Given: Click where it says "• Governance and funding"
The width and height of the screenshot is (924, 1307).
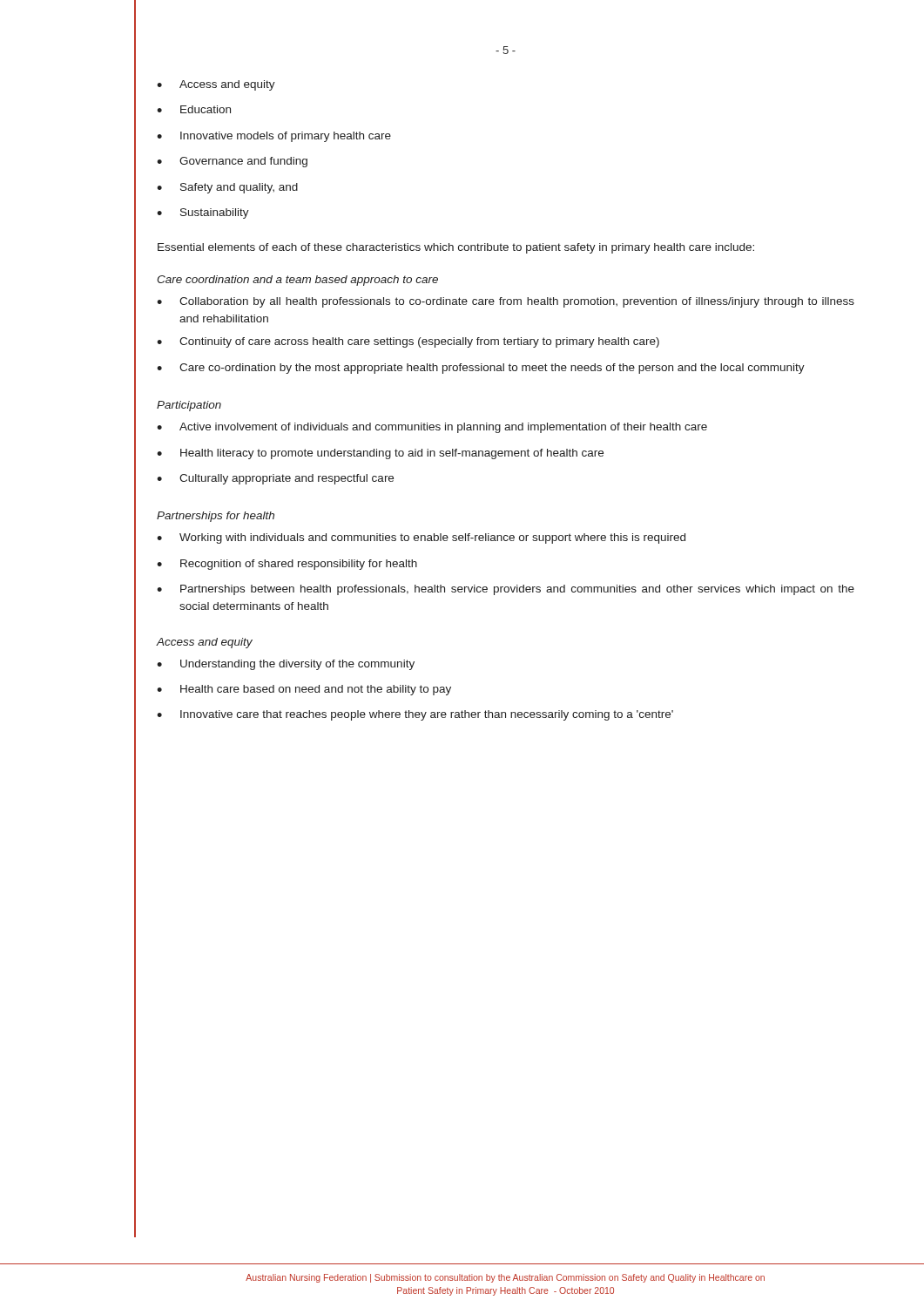Looking at the screenshot, I should pyautogui.click(x=232, y=162).
